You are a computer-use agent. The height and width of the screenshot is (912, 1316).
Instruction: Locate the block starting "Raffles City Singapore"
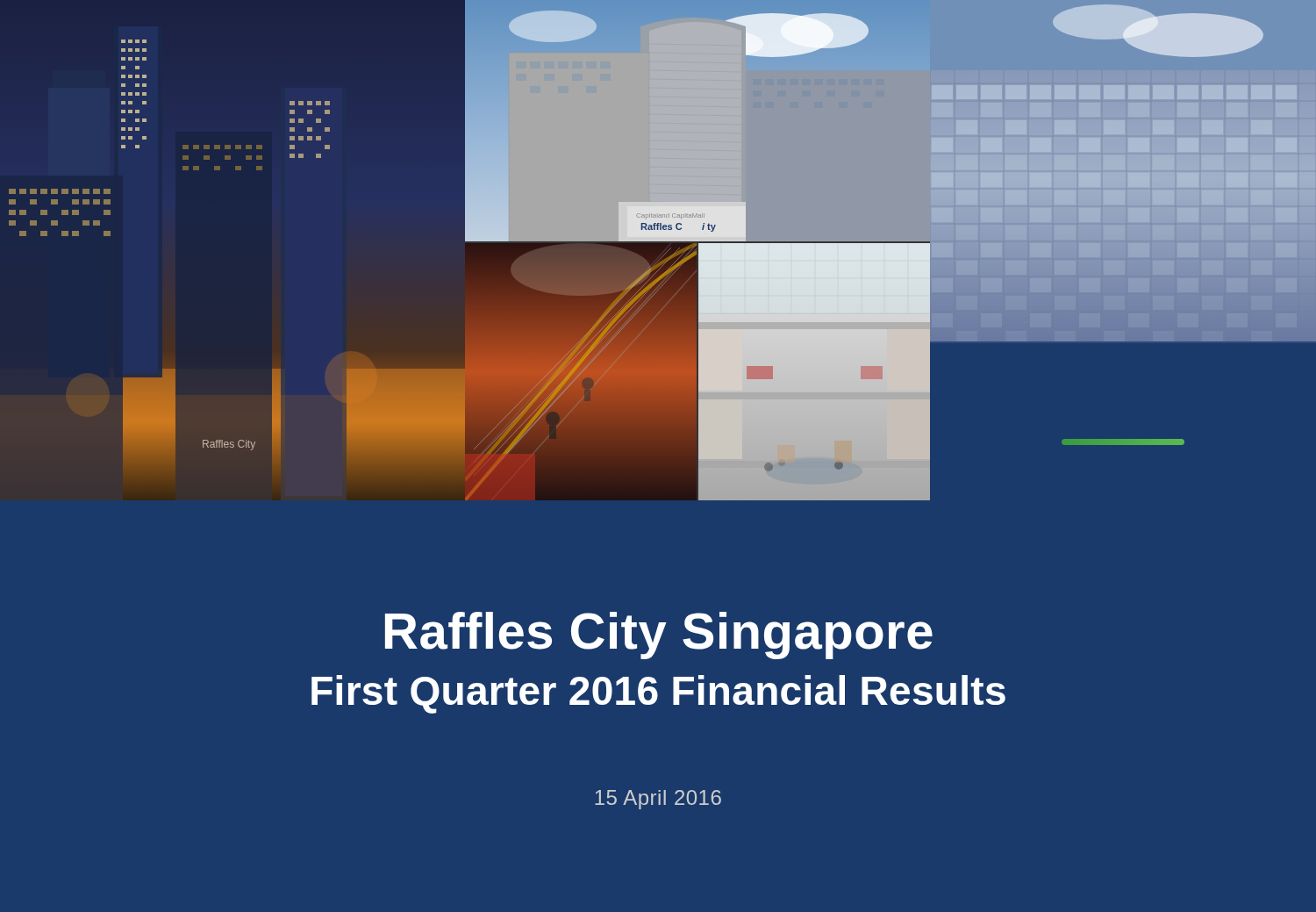coord(658,659)
